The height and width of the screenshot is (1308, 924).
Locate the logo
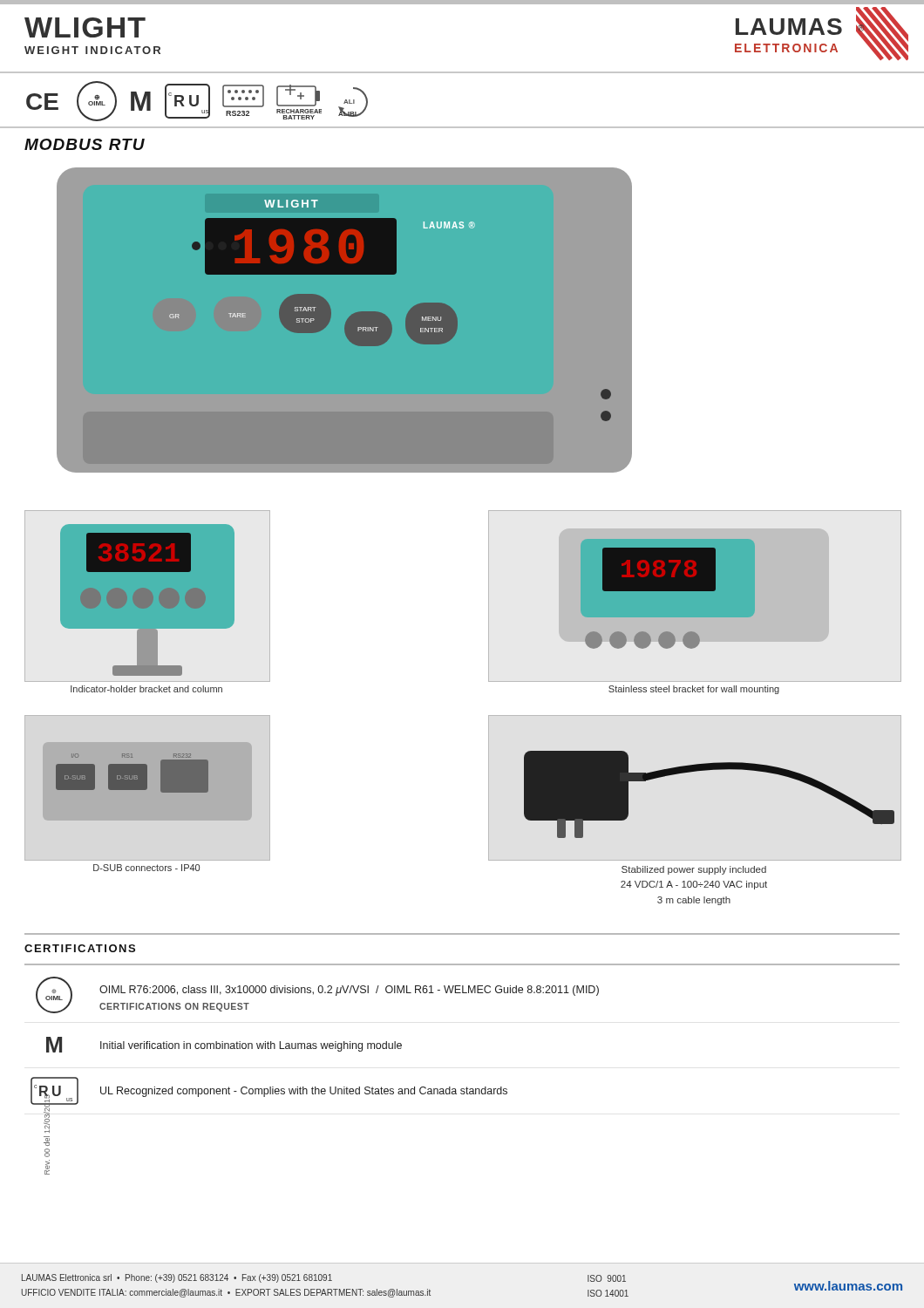[821, 37]
